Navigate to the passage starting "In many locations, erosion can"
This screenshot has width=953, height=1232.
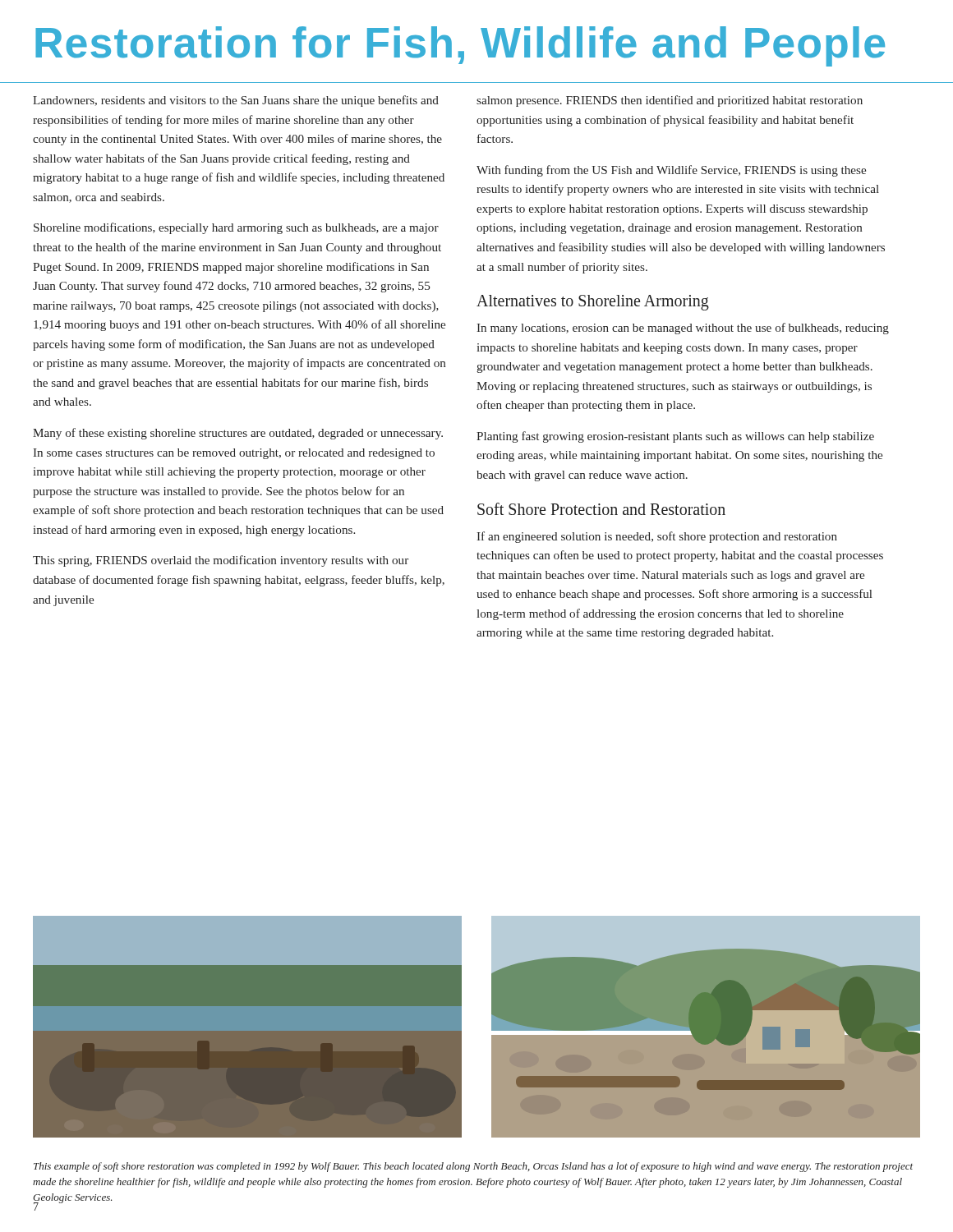point(684,366)
